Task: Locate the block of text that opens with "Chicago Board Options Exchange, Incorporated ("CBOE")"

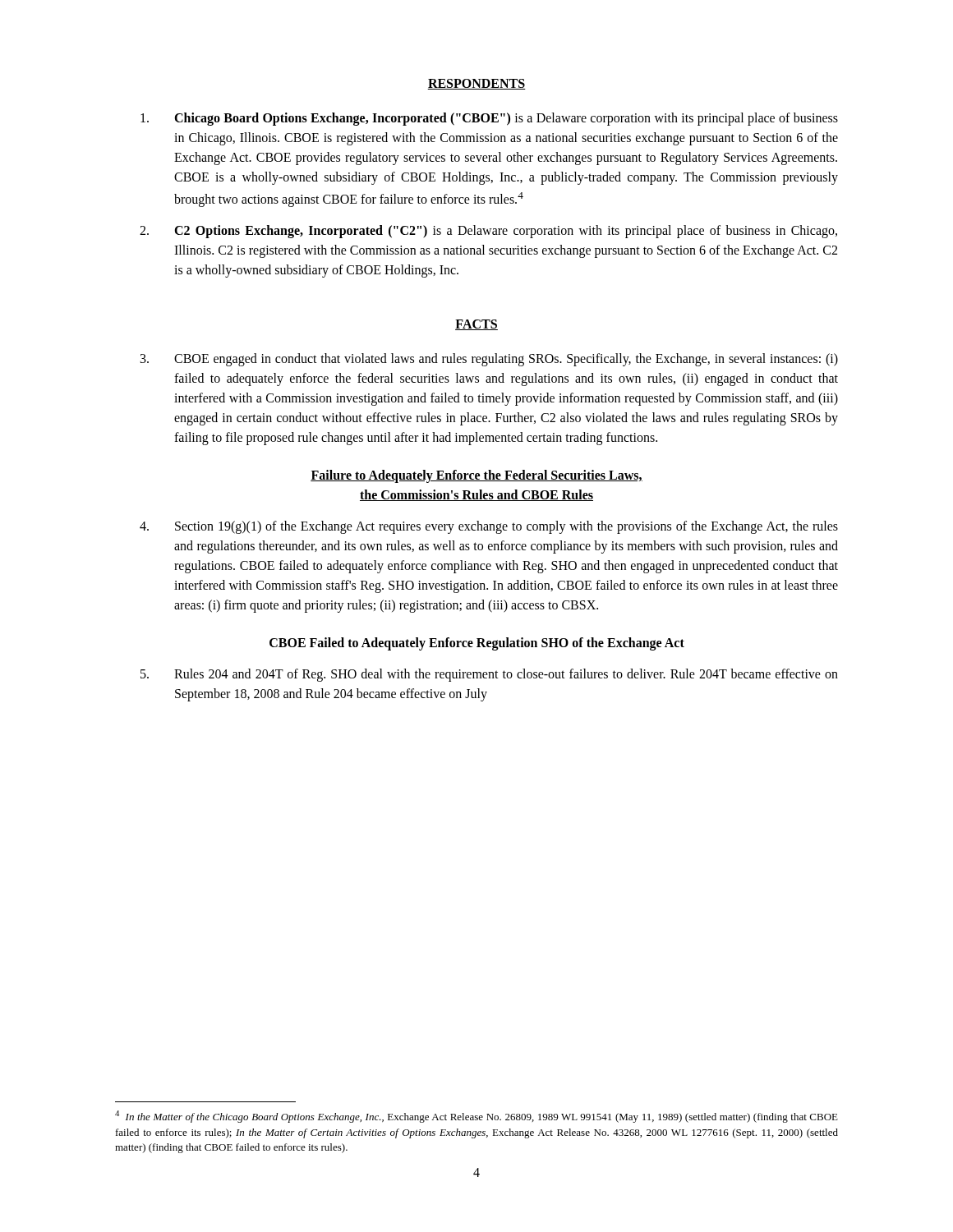Action: tap(476, 159)
